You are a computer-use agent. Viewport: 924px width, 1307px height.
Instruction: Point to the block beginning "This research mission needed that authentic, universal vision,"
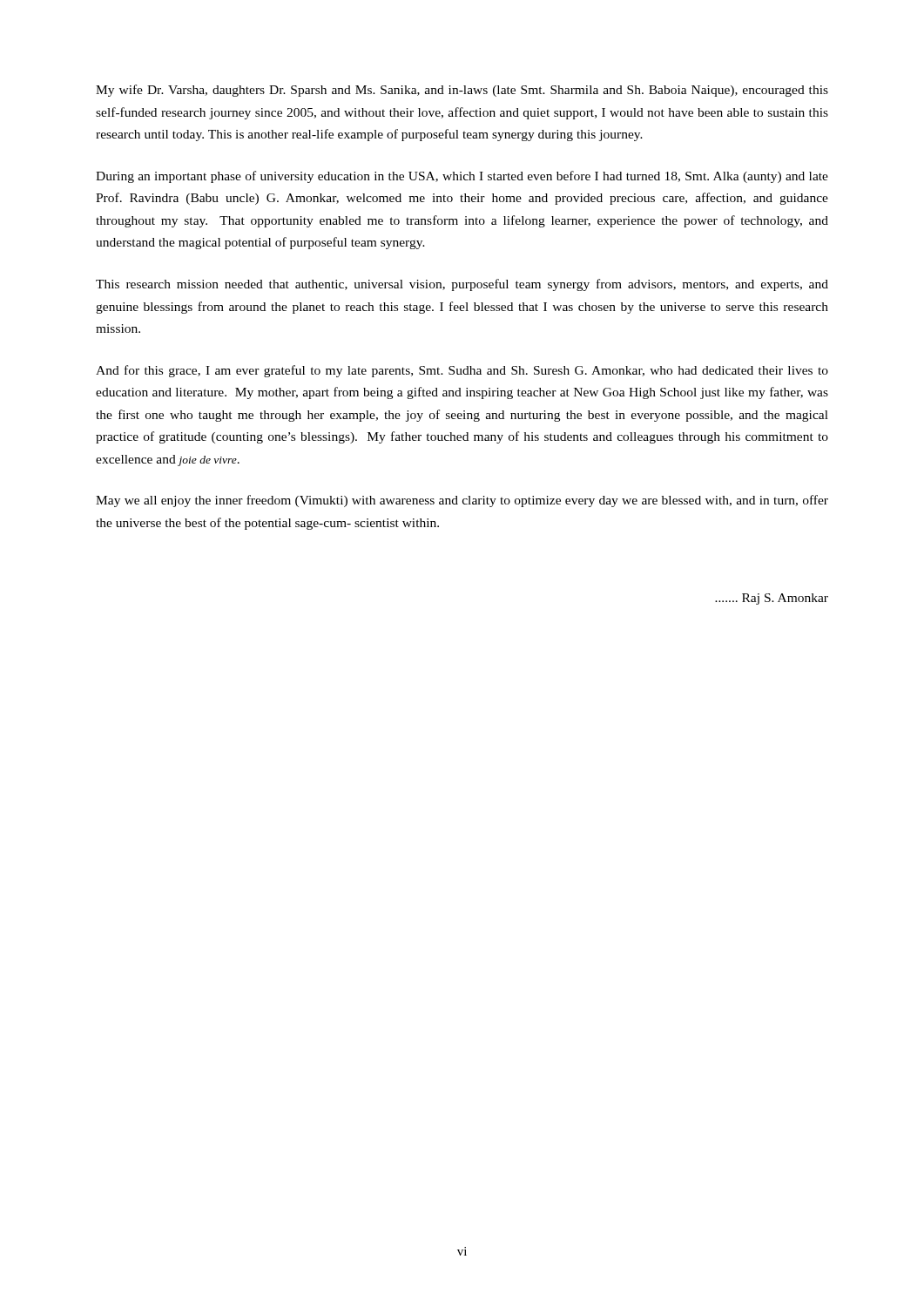click(462, 306)
